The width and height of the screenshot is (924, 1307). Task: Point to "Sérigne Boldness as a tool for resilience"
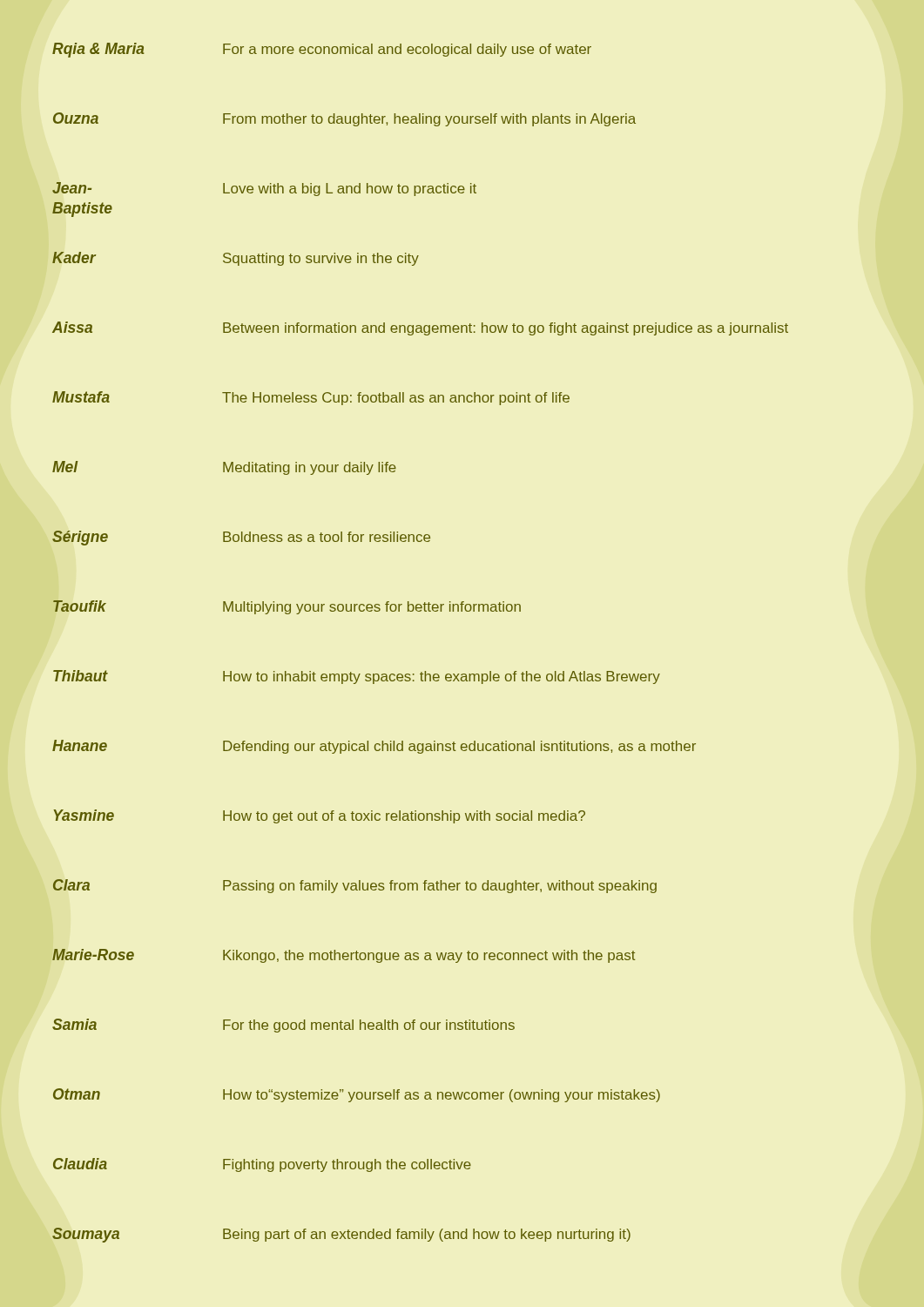(x=241, y=538)
